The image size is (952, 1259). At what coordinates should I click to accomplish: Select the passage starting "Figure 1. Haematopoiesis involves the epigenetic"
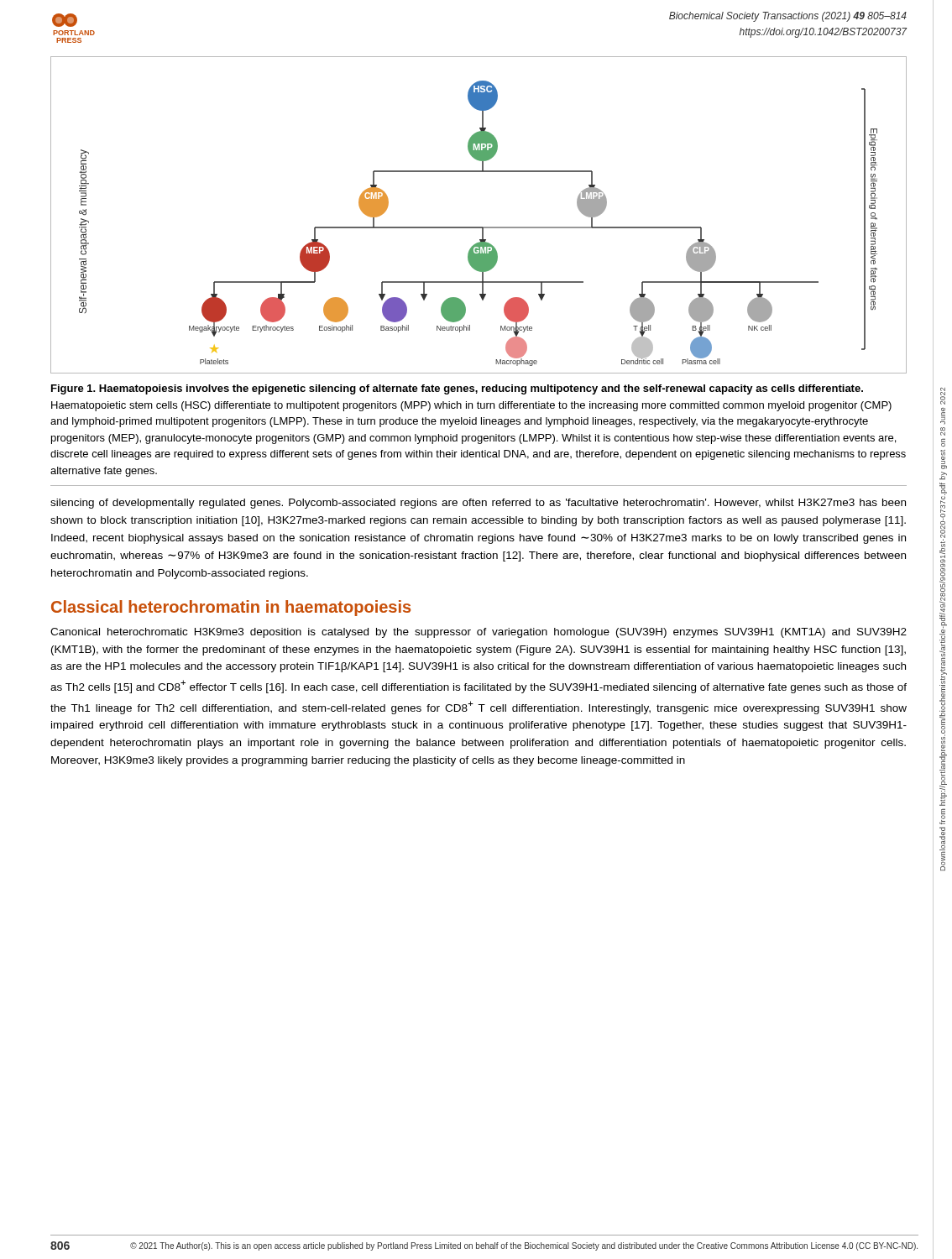point(478,429)
